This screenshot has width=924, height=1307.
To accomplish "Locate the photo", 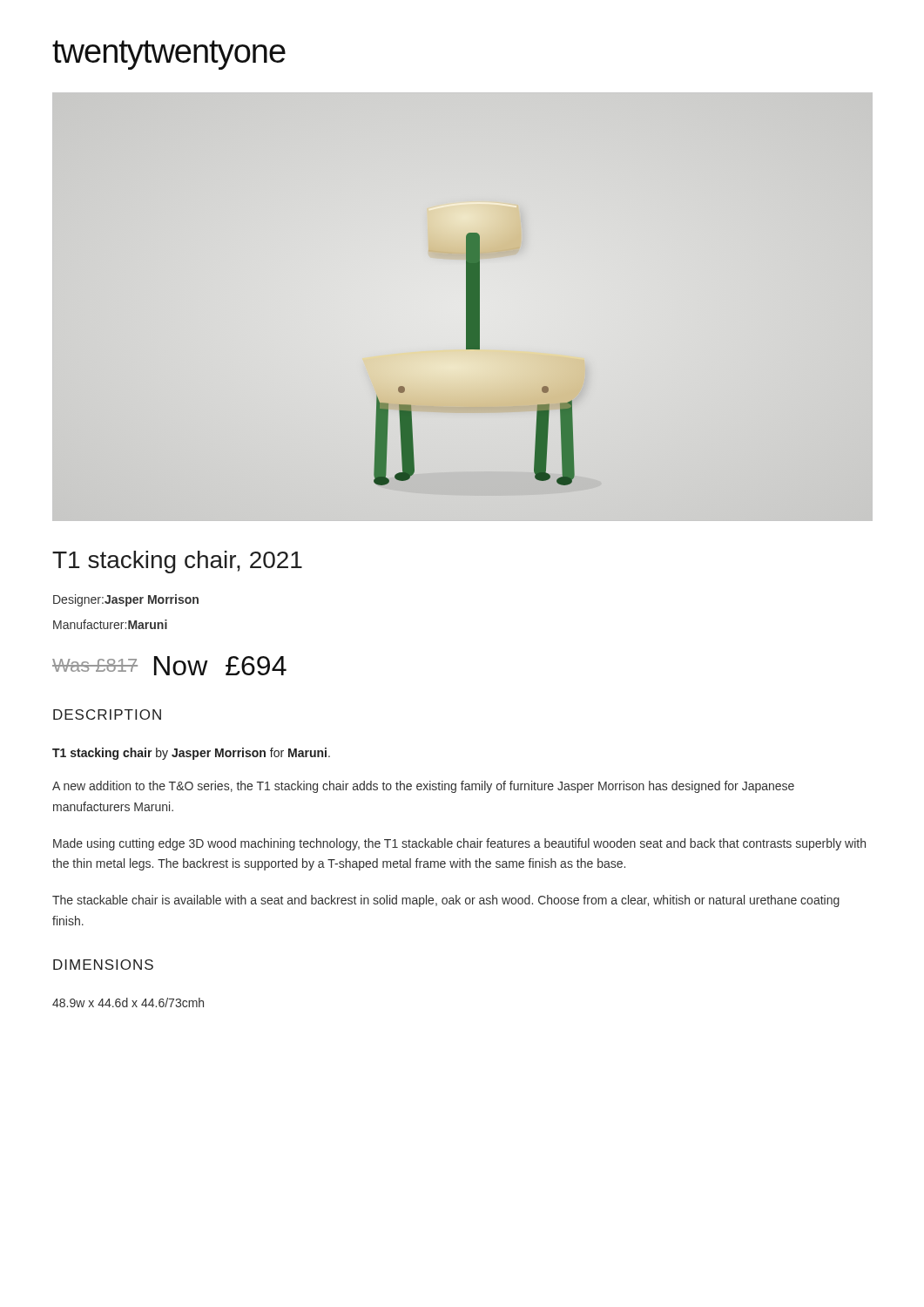I will tap(462, 307).
